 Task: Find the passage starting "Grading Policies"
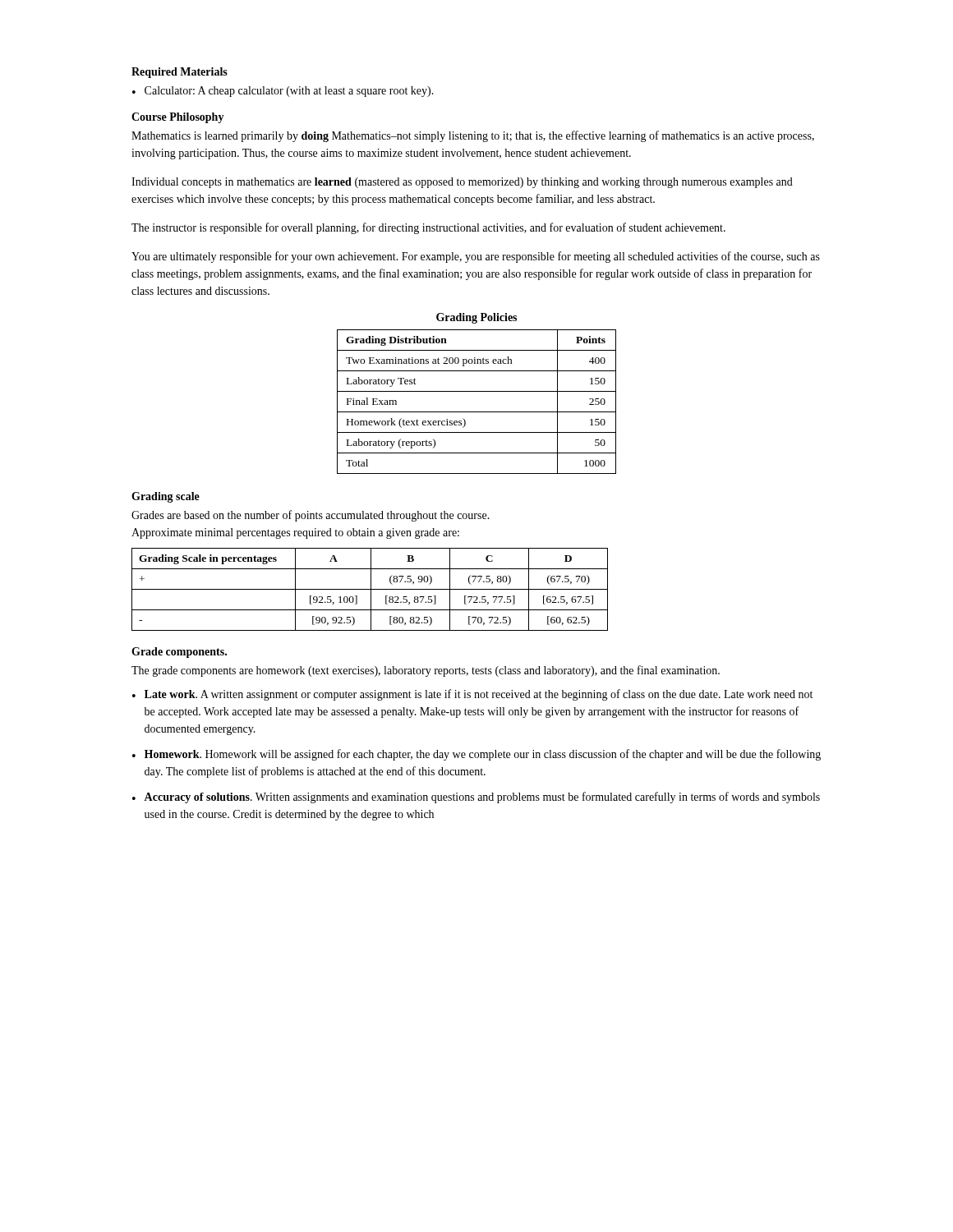pyautogui.click(x=476, y=317)
